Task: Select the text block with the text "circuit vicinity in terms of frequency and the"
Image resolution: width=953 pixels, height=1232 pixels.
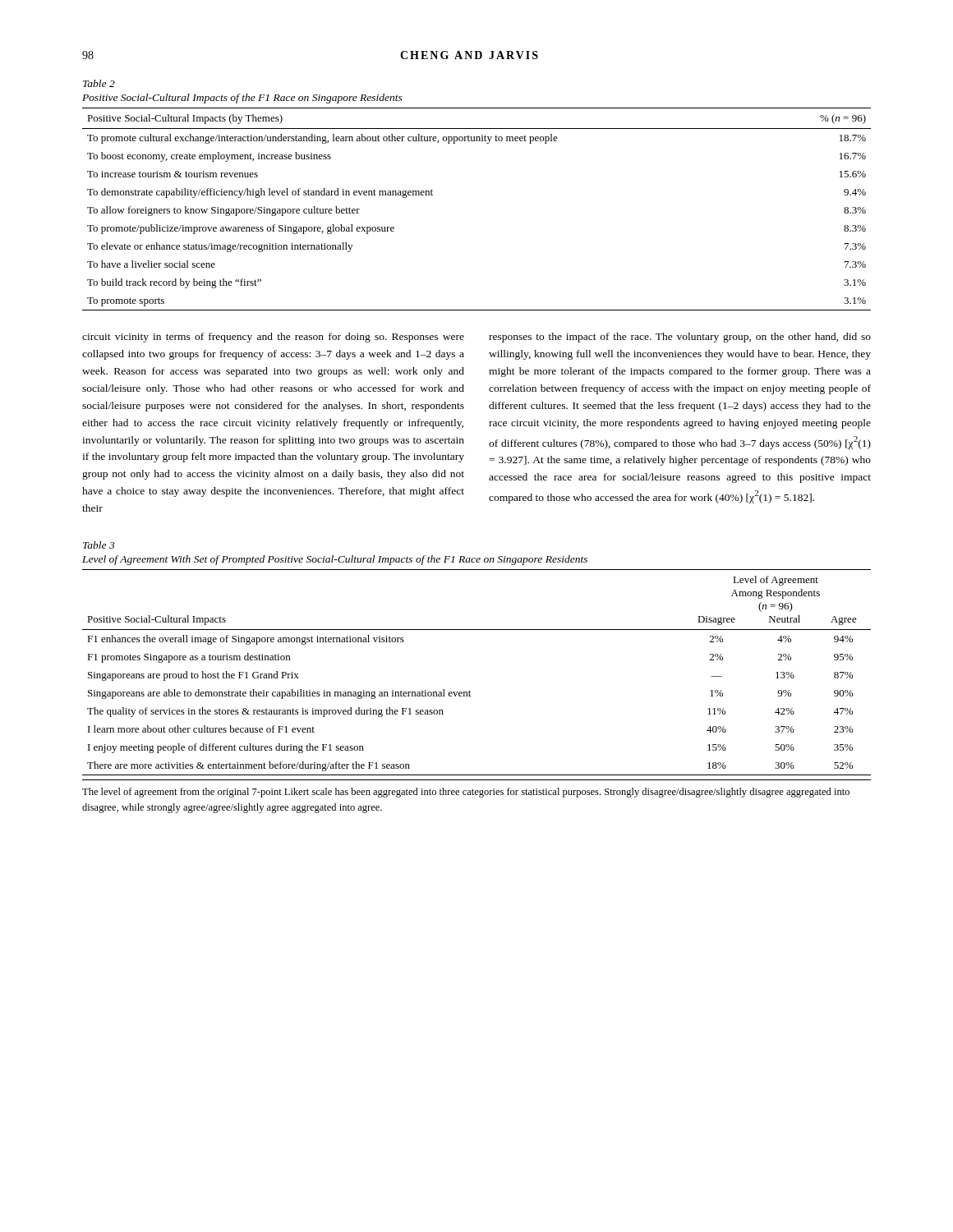Action: click(273, 422)
